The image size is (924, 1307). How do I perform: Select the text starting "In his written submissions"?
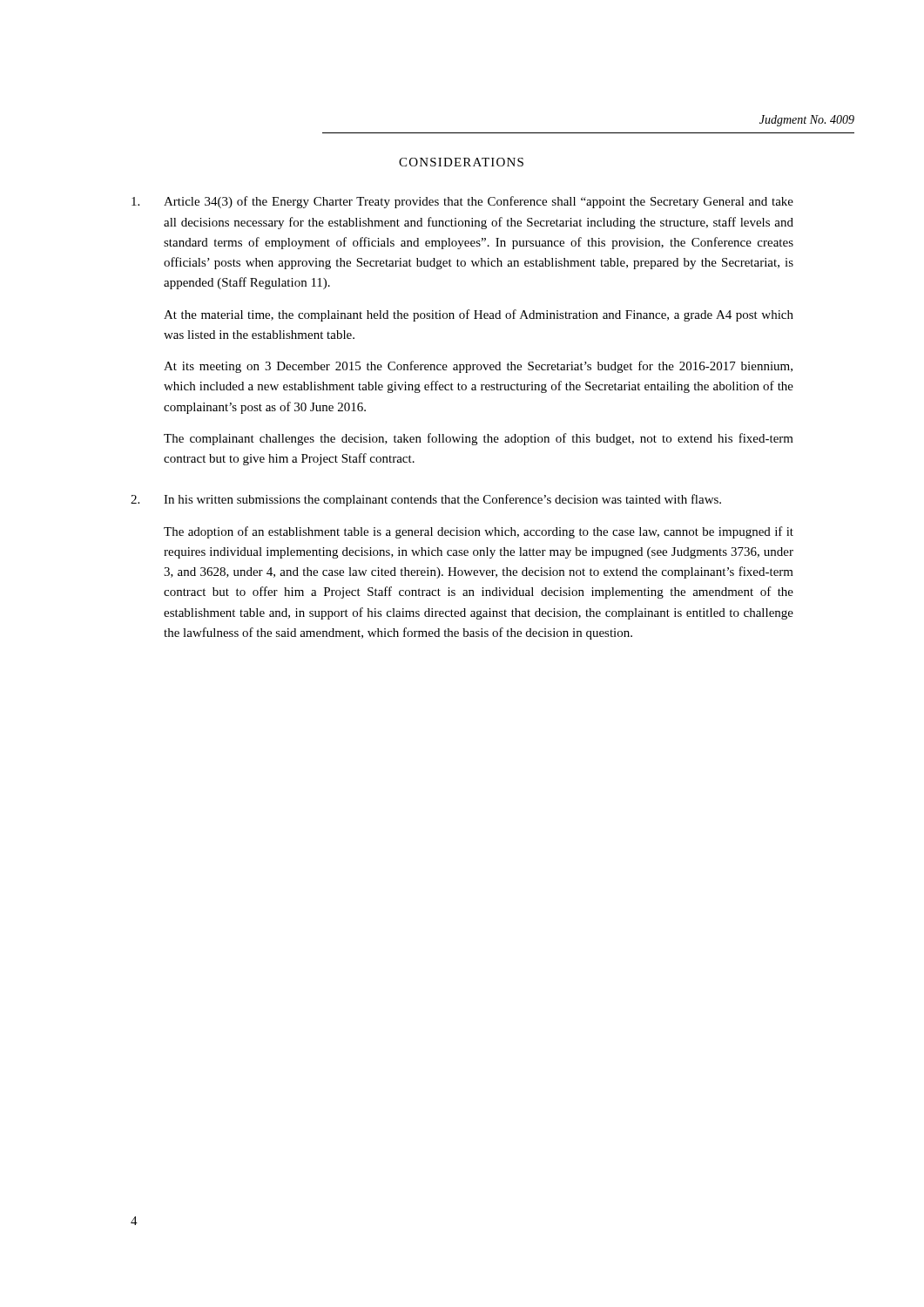point(462,500)
